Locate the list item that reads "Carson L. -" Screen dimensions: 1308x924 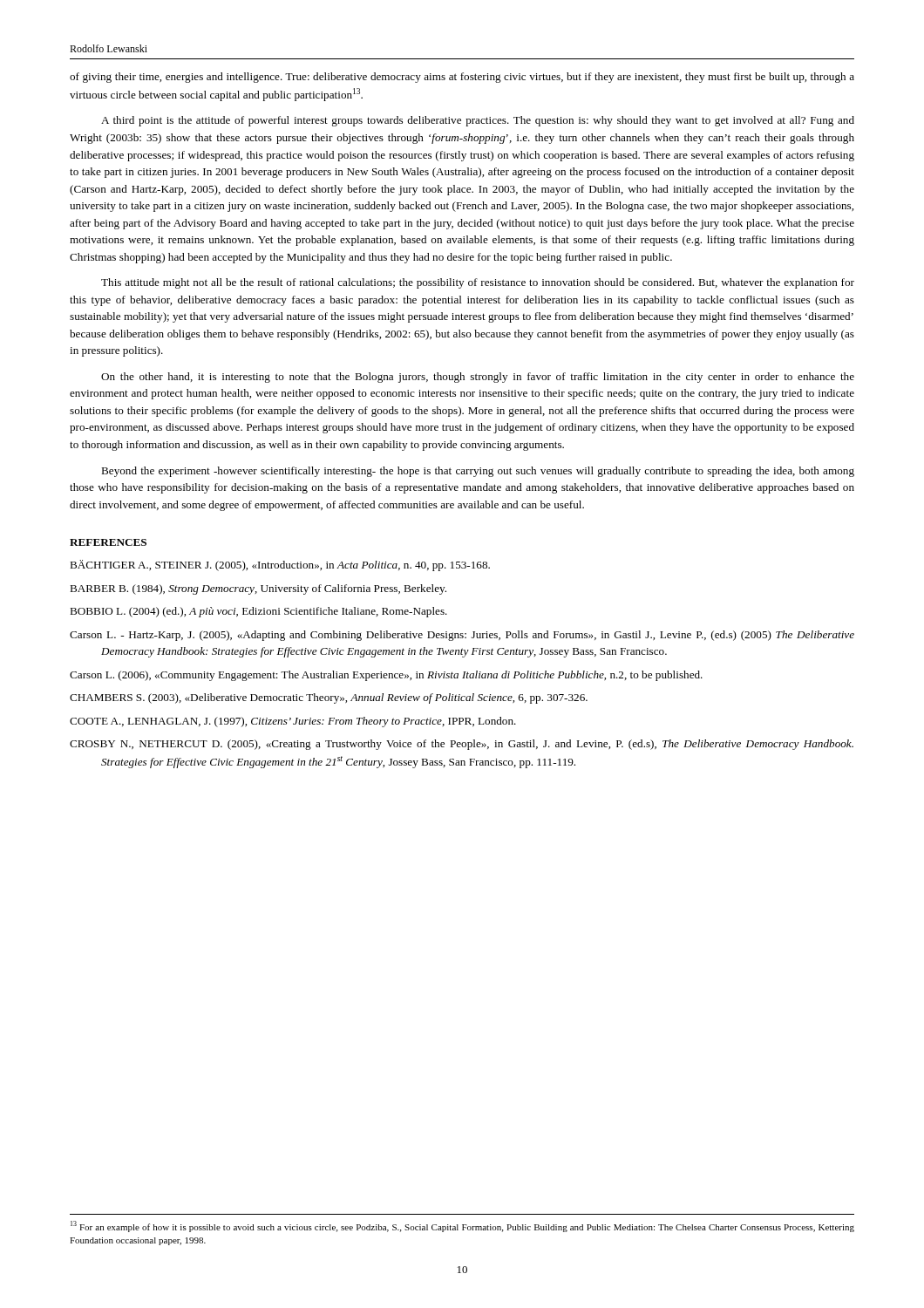(462, 643)
